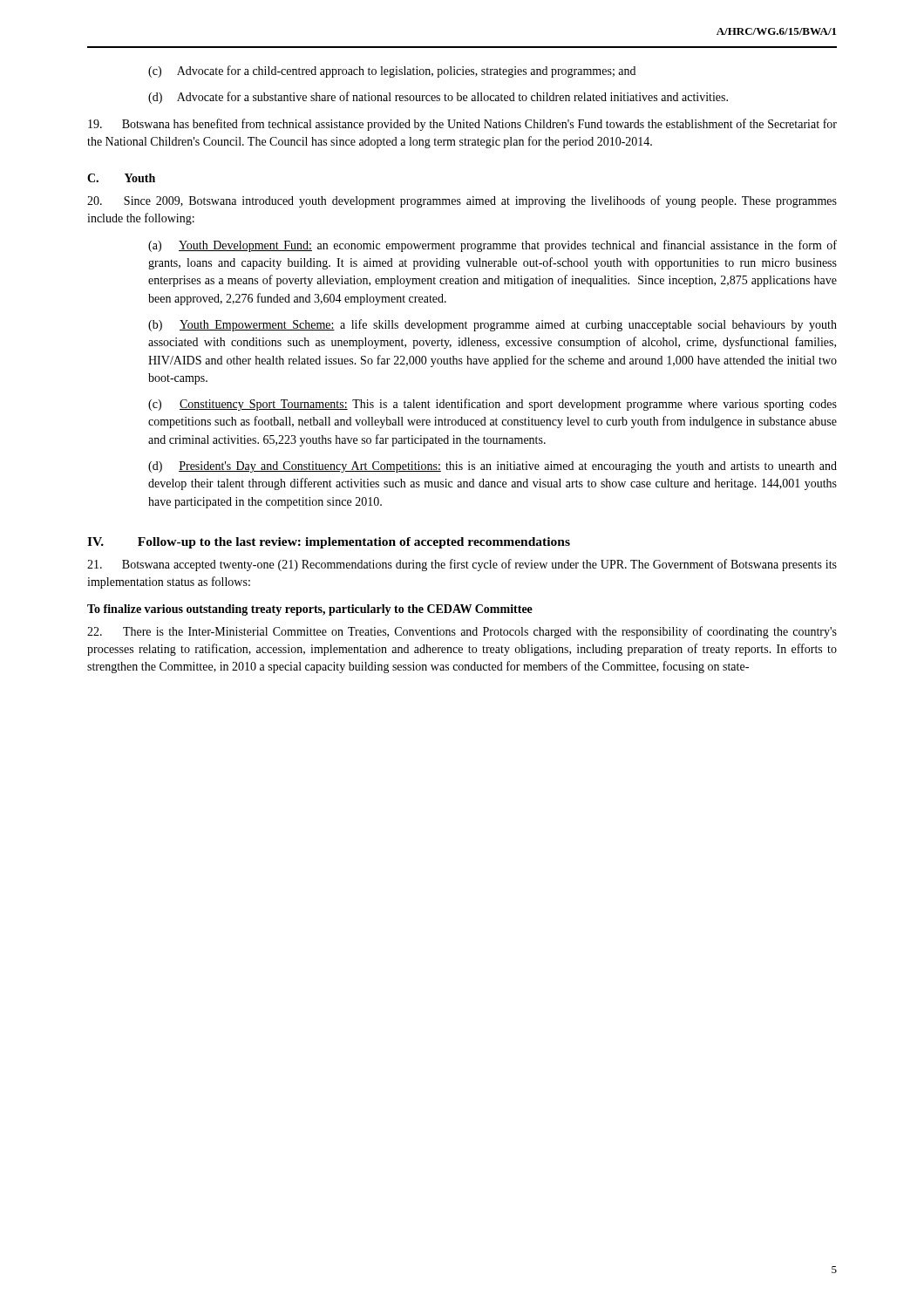The image size is (924, 1308).
Task: Locate the text block containing "There is the Inter-Ministerial"
Action: [x=462, y=650]
